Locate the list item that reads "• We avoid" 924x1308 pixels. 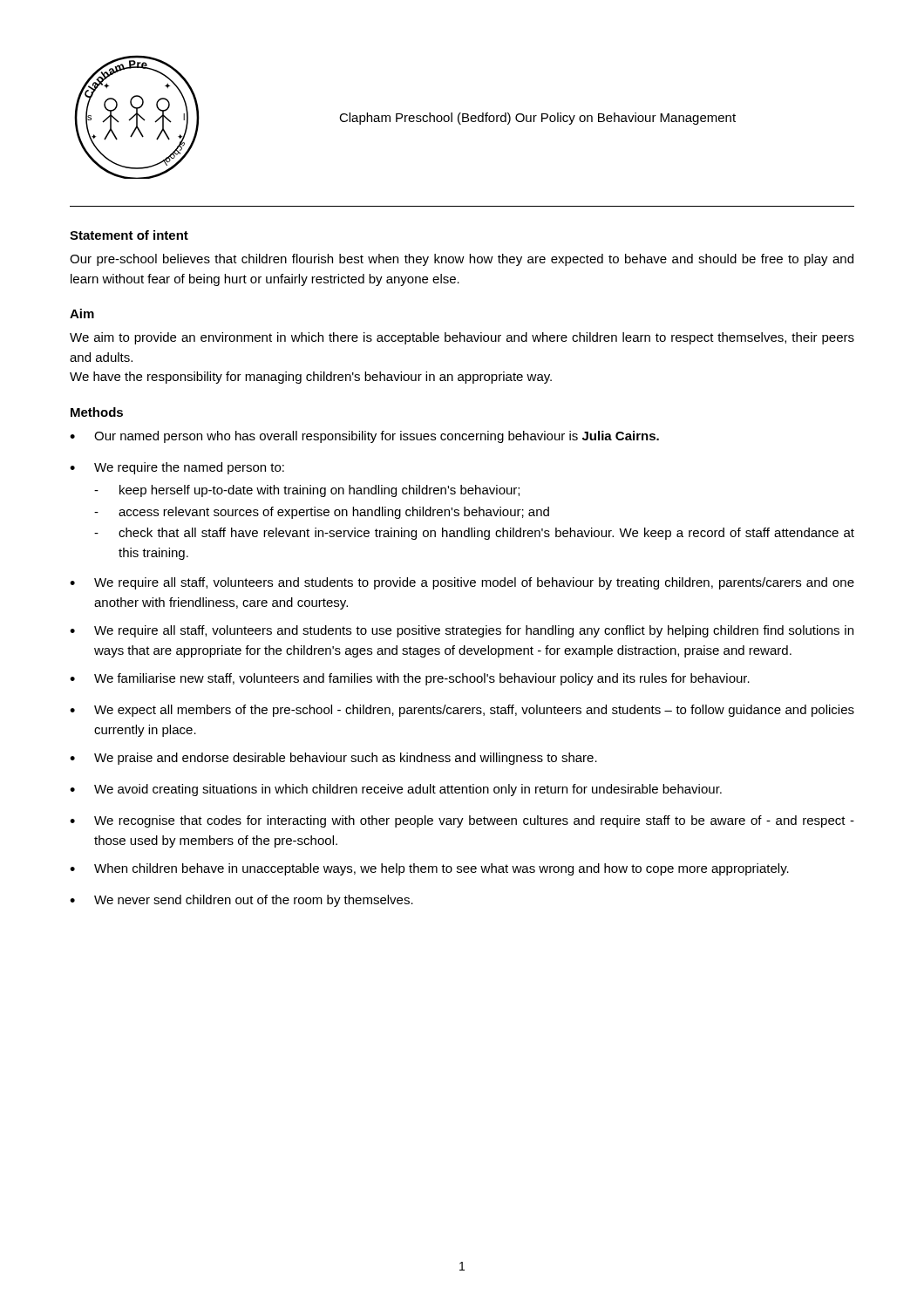tap(462, 791)
